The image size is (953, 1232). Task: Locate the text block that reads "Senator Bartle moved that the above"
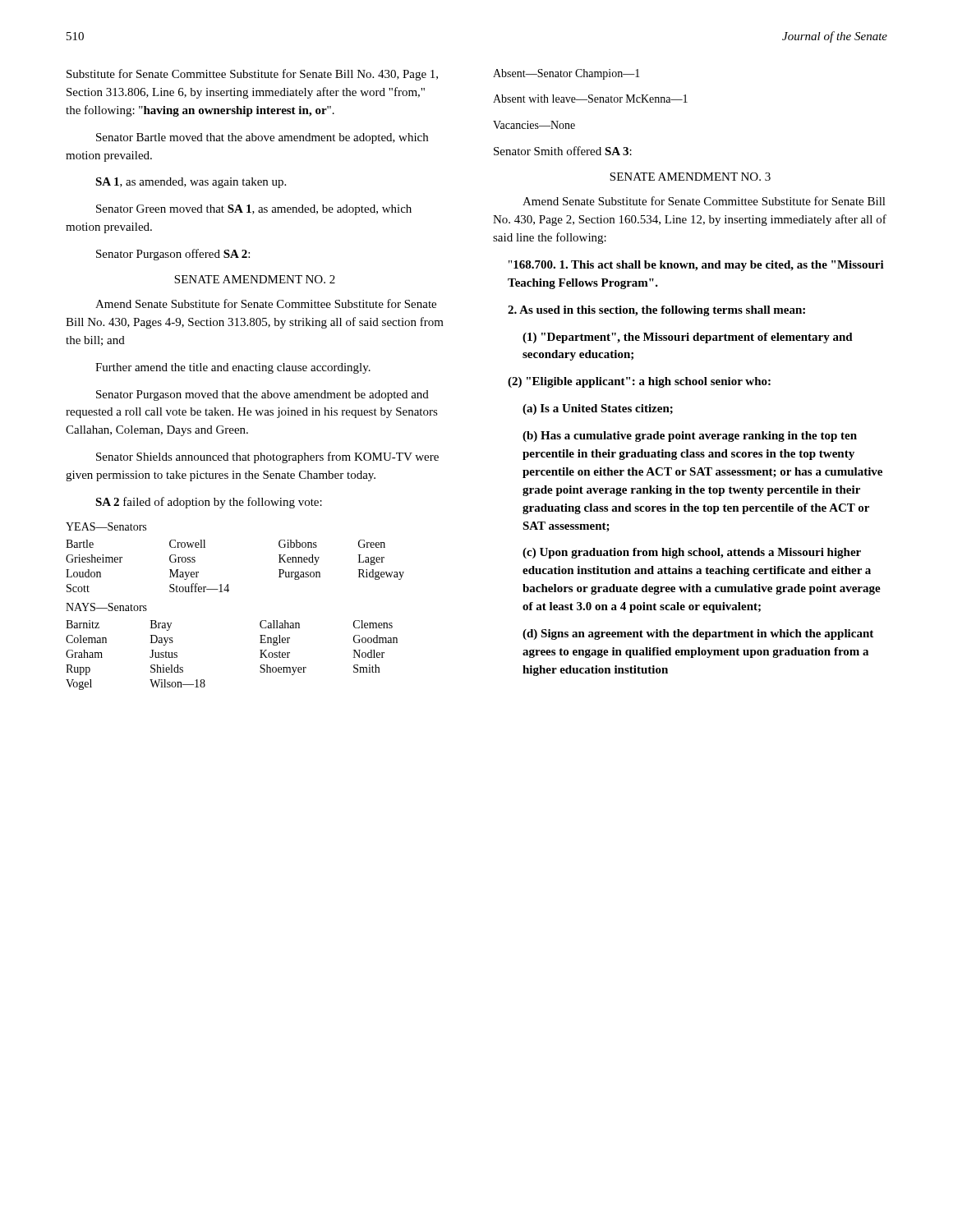click(x=247, y=146)
